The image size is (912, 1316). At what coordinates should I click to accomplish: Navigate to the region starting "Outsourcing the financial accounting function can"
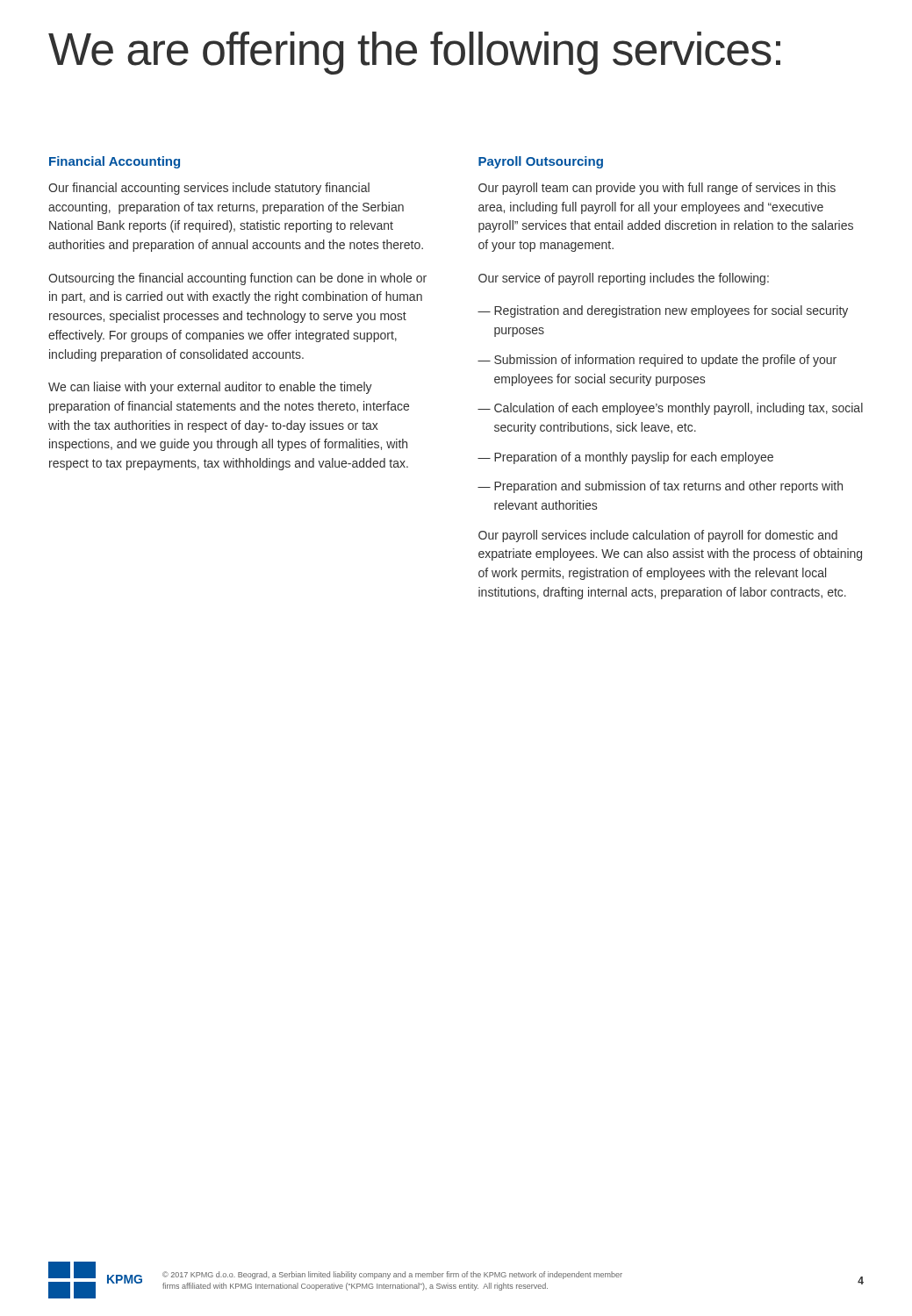tap(237, 316)
